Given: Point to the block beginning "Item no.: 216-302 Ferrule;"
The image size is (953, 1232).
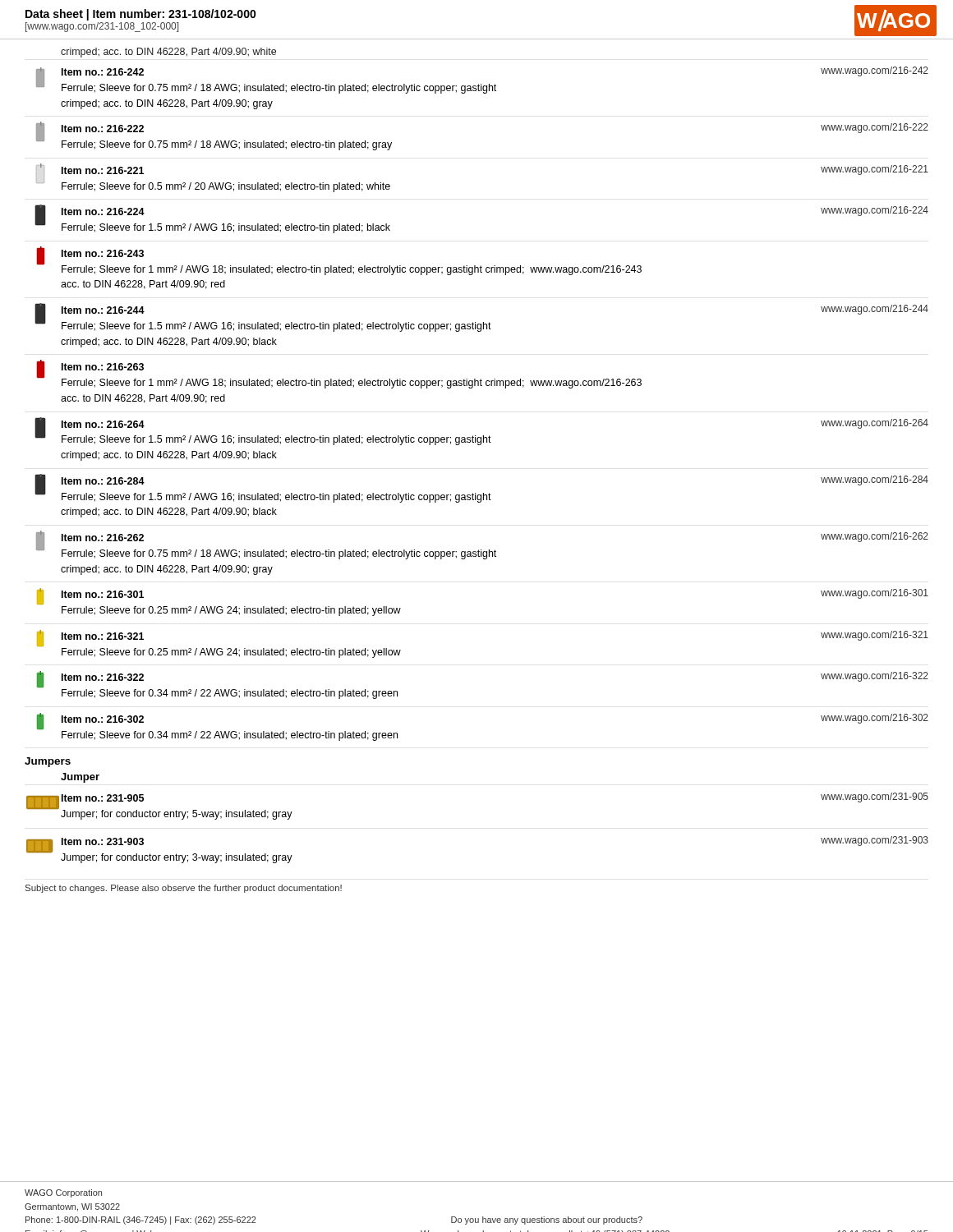Looking at the screenshot, I should tap(109, 721).
